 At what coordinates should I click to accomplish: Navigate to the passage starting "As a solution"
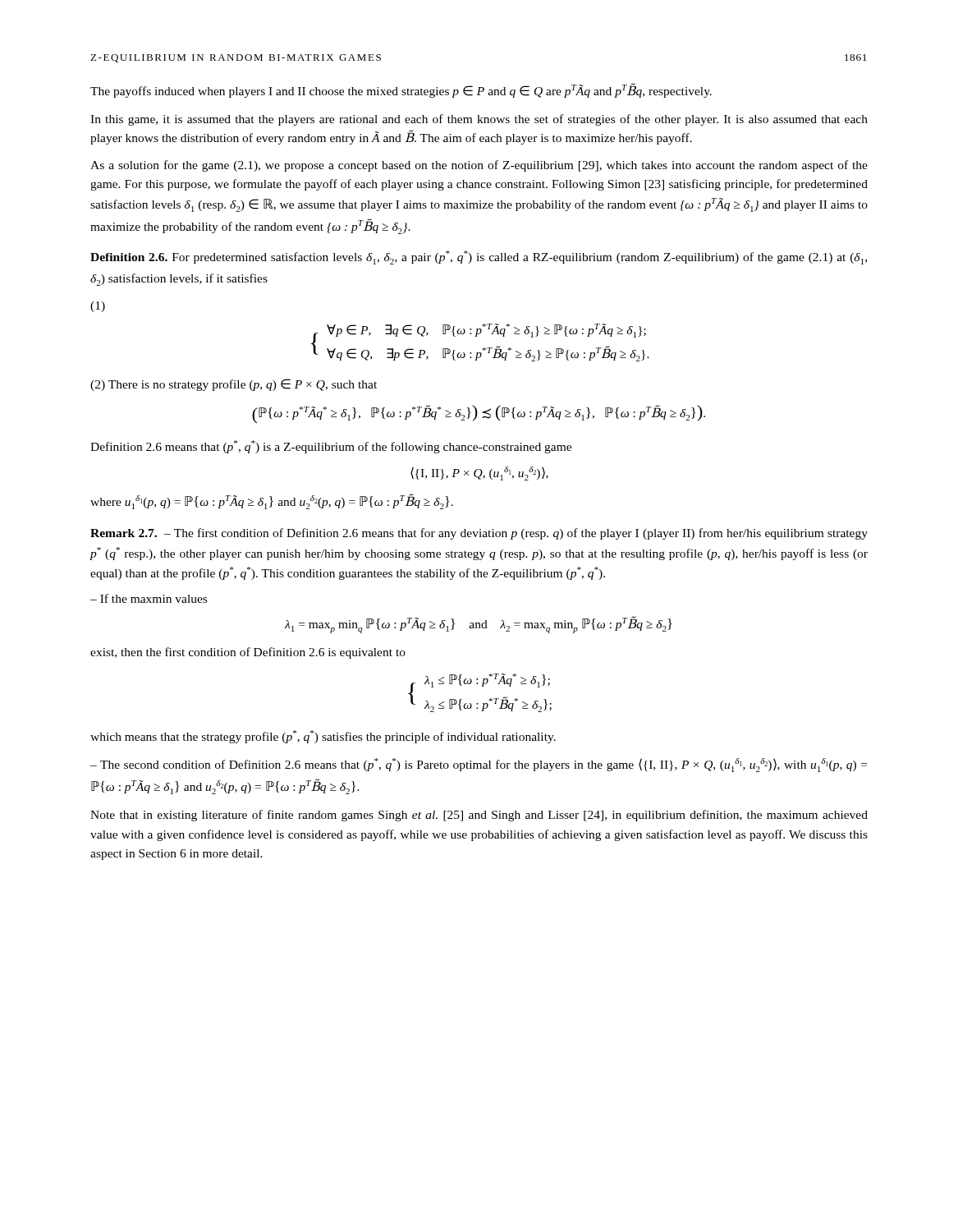[x=479, y=197]
